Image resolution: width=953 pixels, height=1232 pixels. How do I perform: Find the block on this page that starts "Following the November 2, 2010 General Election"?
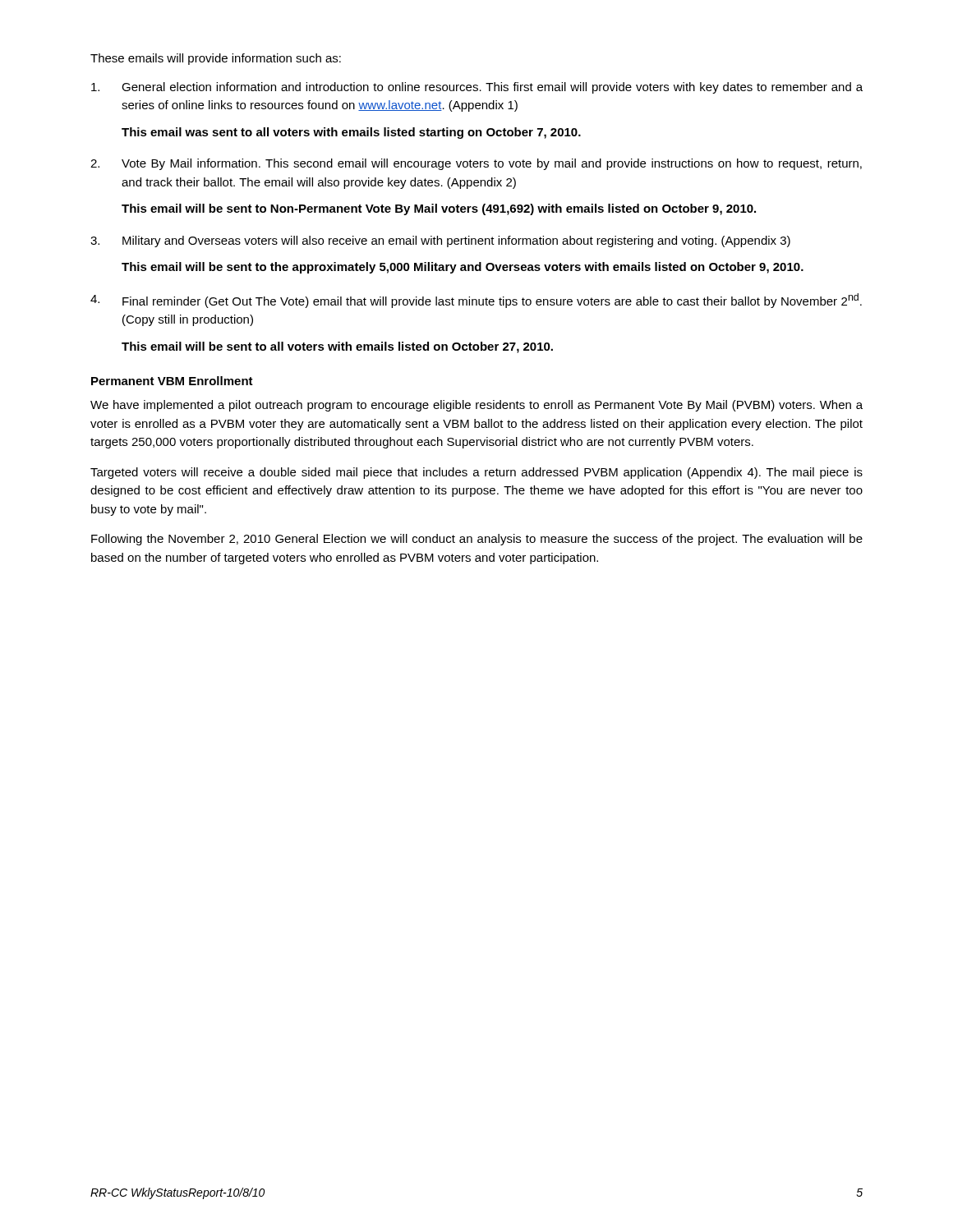coord(476,548)
